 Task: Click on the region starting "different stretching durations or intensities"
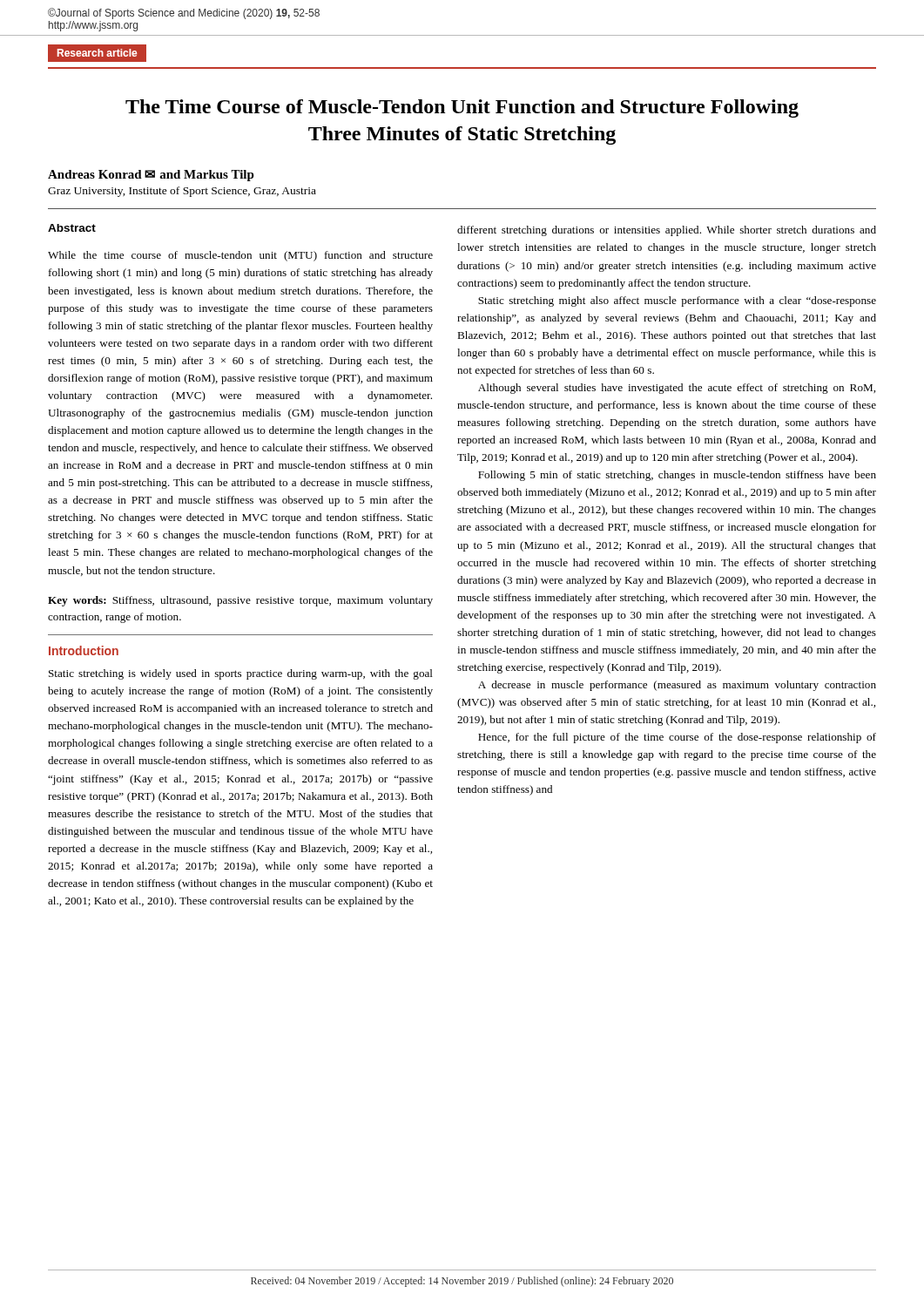click(667, 510)
